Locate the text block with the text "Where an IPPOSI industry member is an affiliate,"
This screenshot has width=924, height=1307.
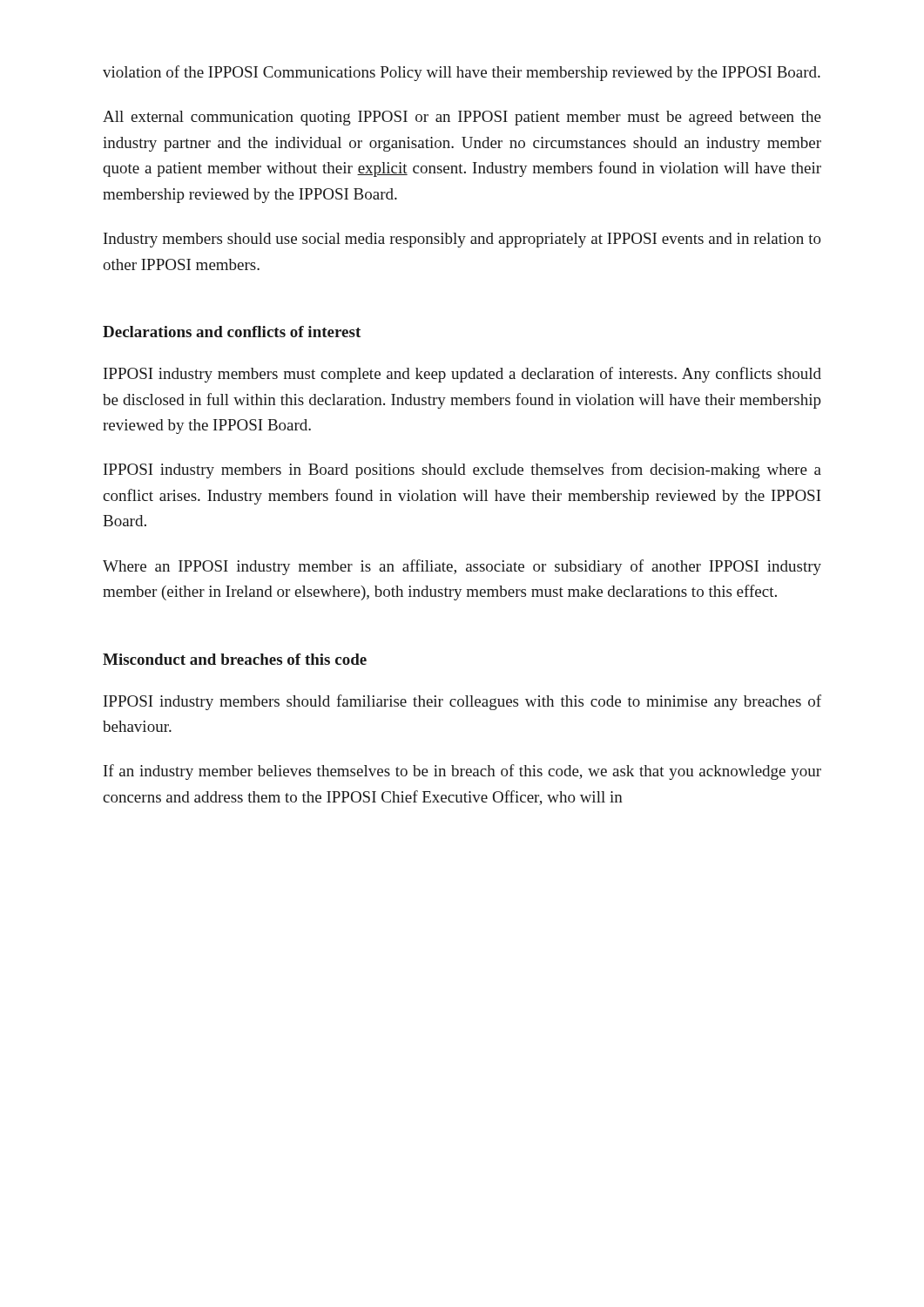[x=462, y=578]
